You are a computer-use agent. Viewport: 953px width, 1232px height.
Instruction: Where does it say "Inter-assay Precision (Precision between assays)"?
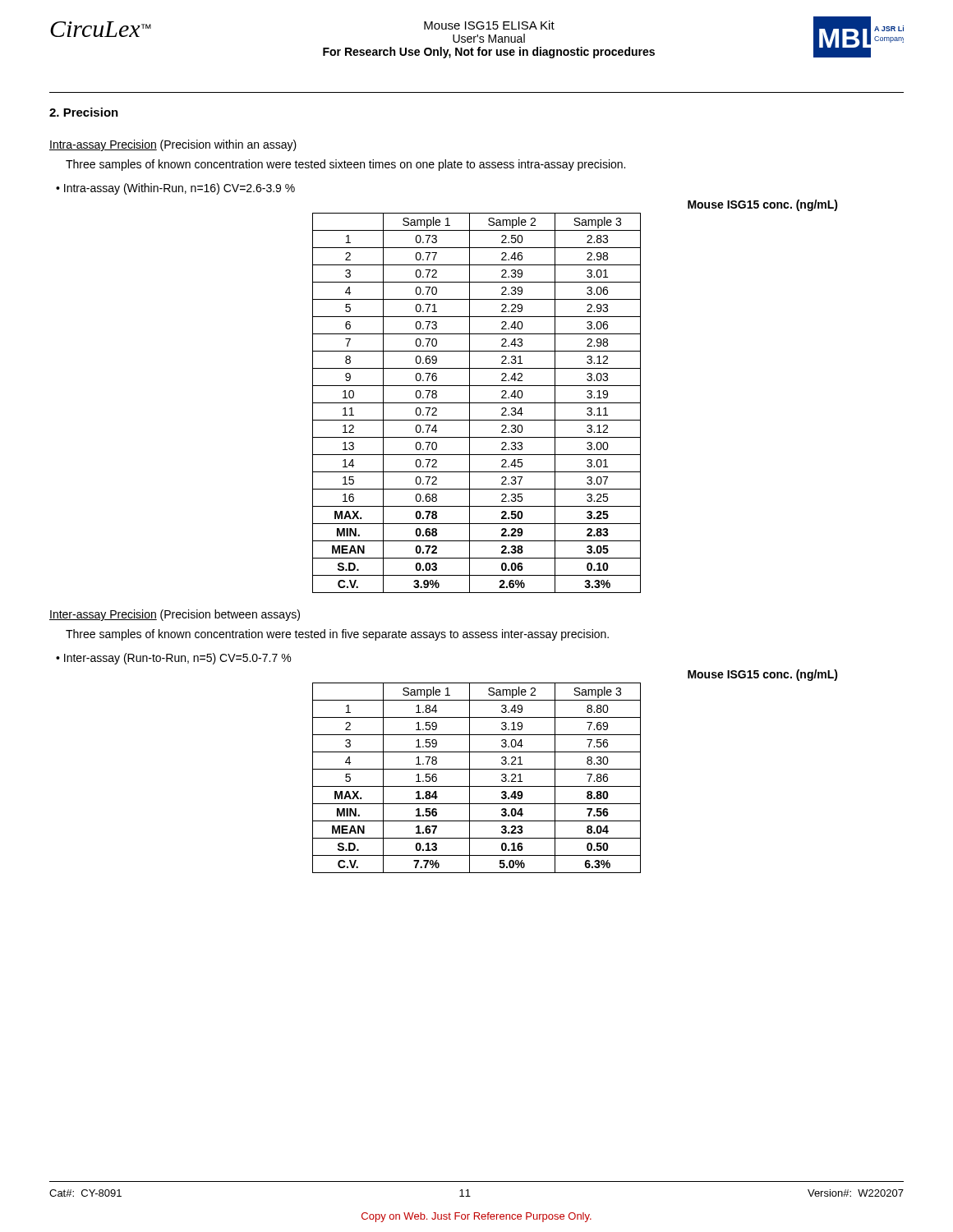175,614
